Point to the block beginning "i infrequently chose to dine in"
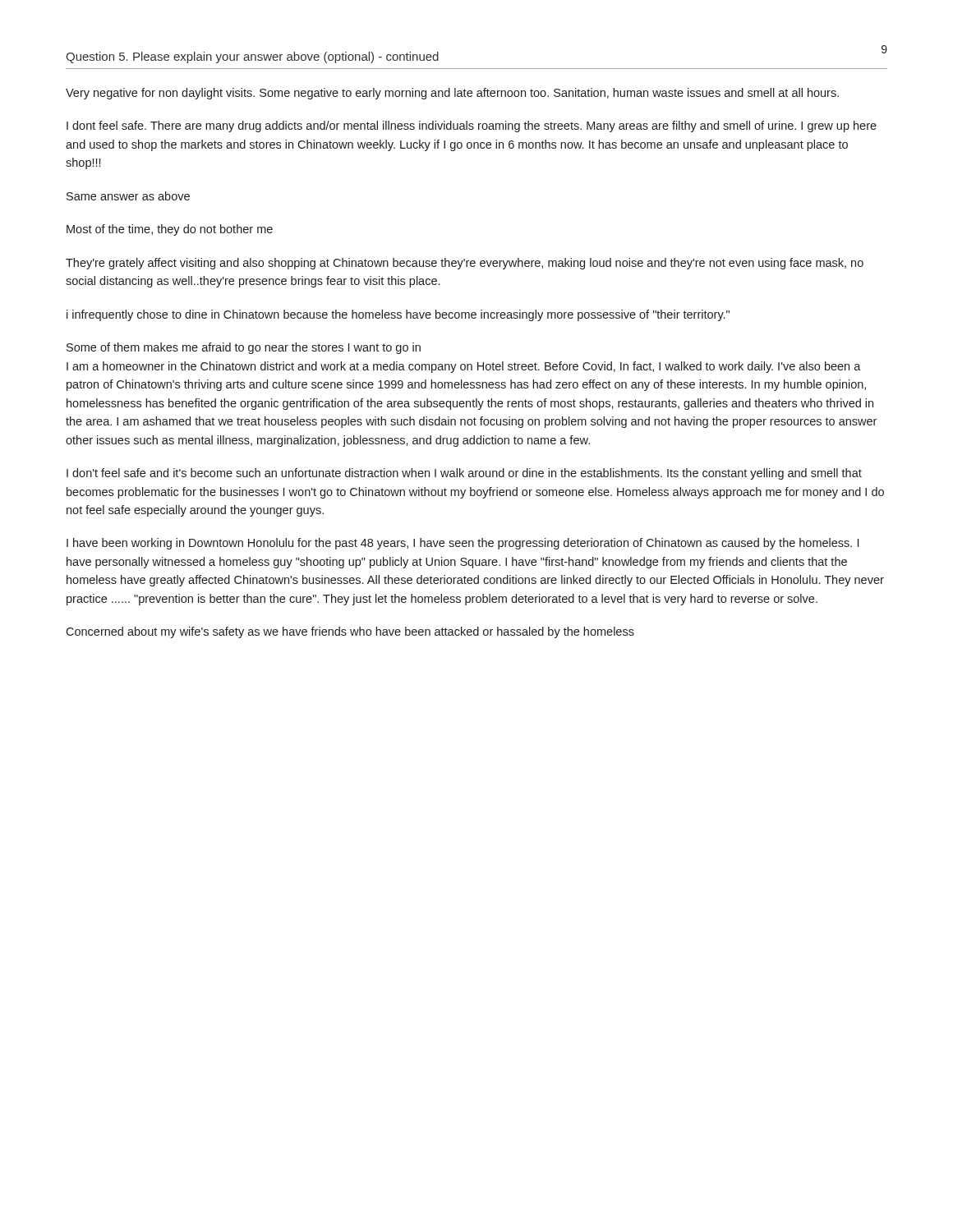953x1232 pixels. tap(398, 314)
